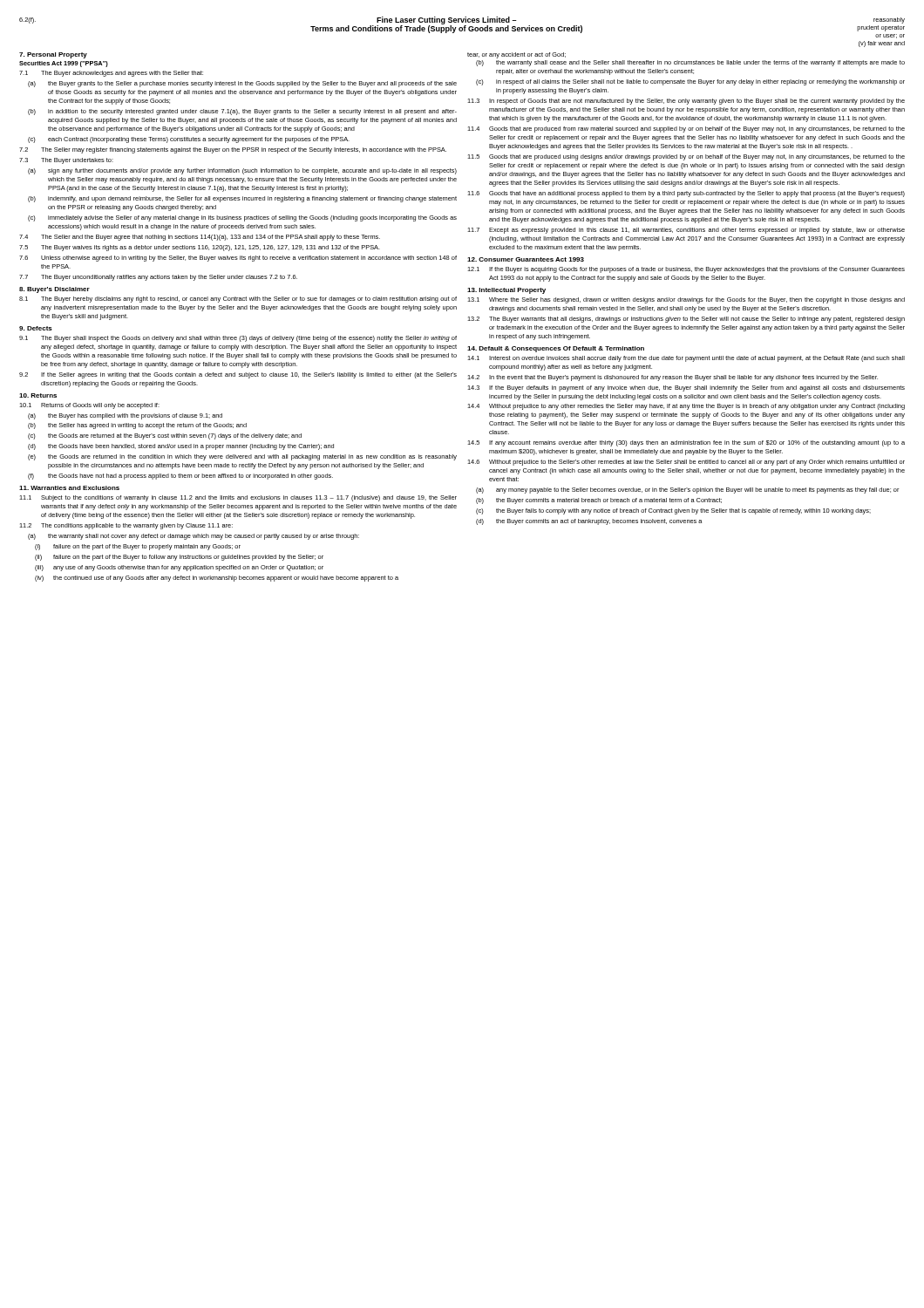Viewport: 924px width, 1308px height.
Task: Click the passage that begins "5If any account remains overdue after thirty (30)"
Action: click(686, 448)
